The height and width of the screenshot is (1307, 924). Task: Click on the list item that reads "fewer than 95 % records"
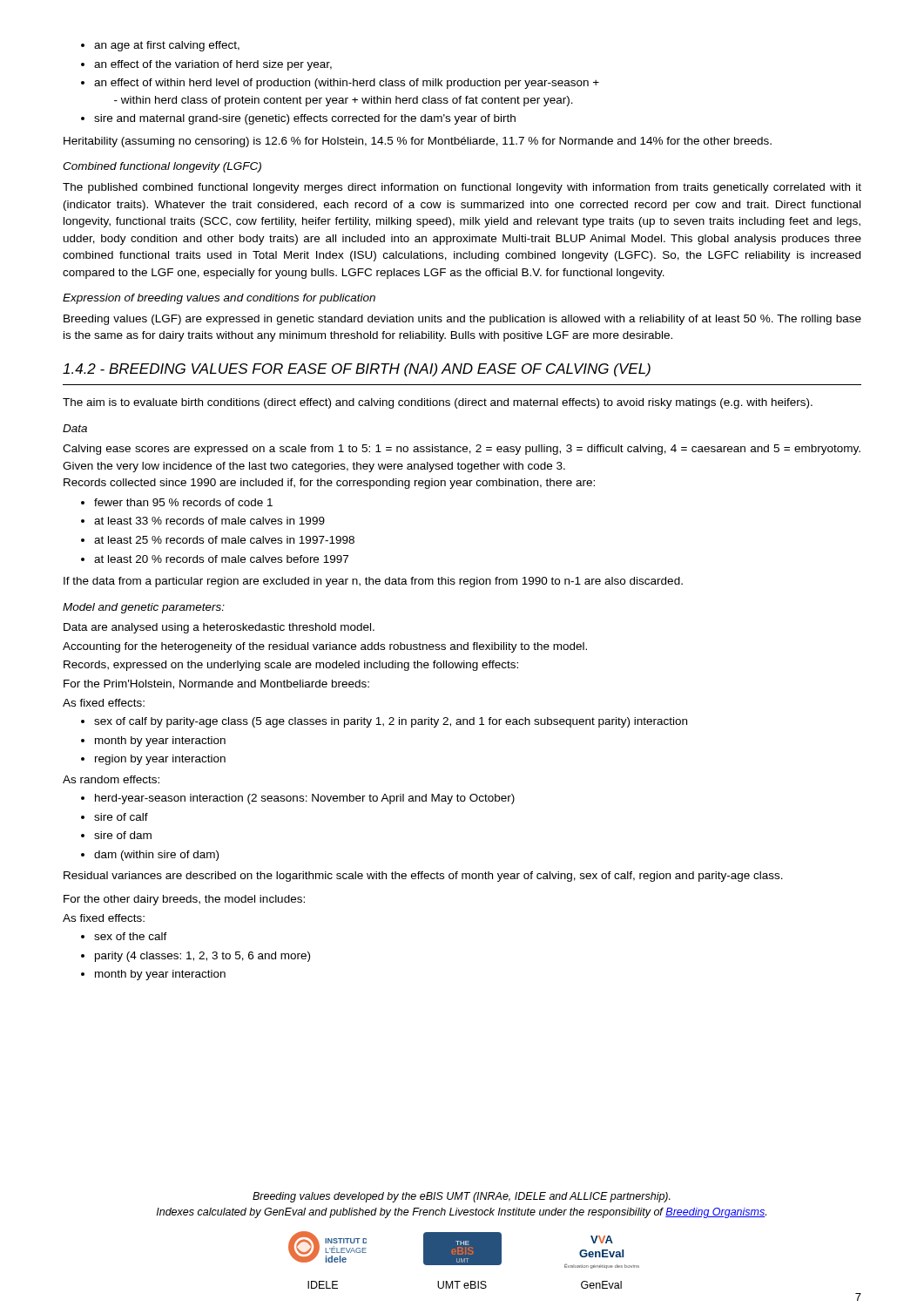click(177, 502)
